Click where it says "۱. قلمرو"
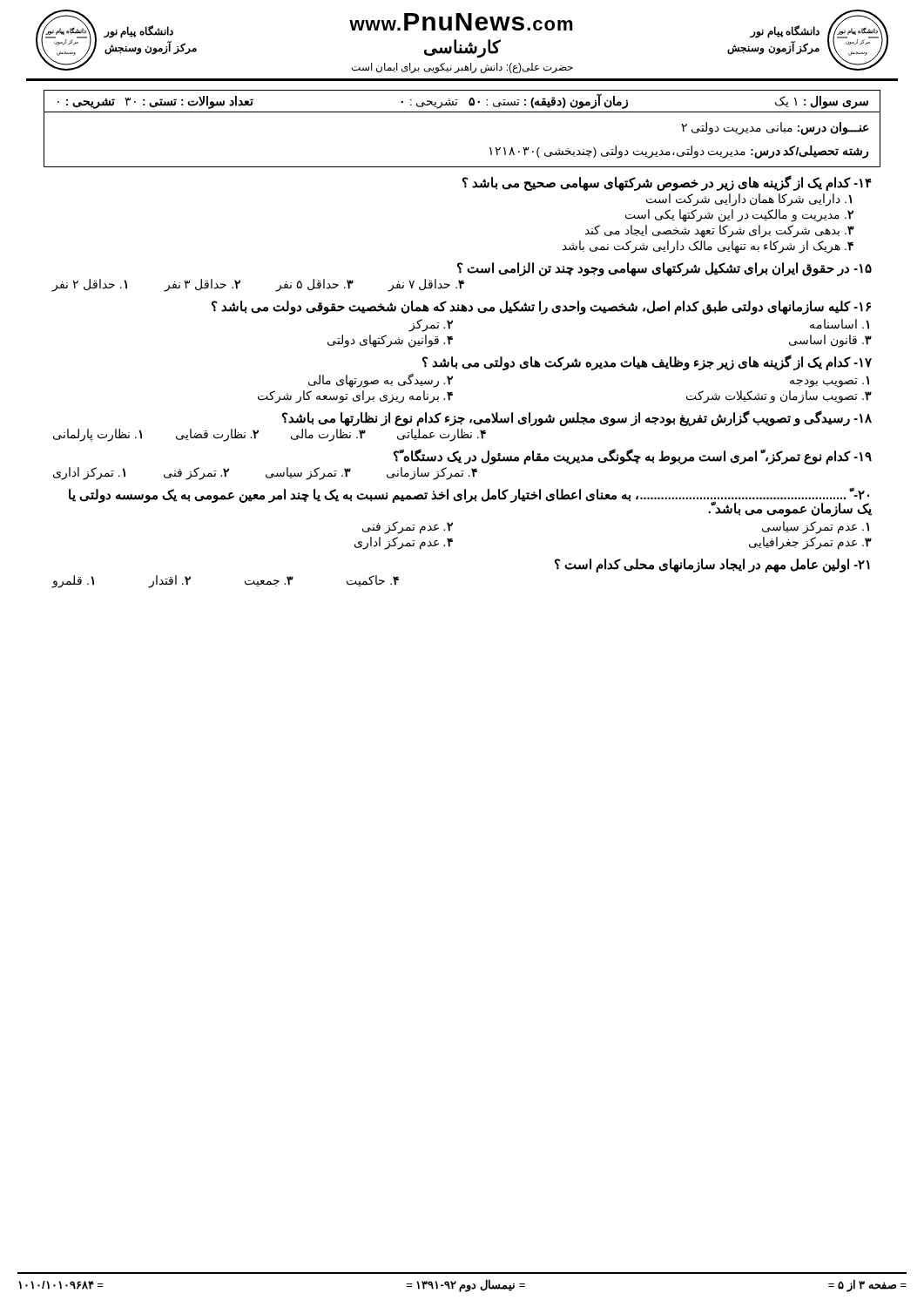Image resolution: width=924 pixels, height=1307 pixels. (x=74, y=580)
